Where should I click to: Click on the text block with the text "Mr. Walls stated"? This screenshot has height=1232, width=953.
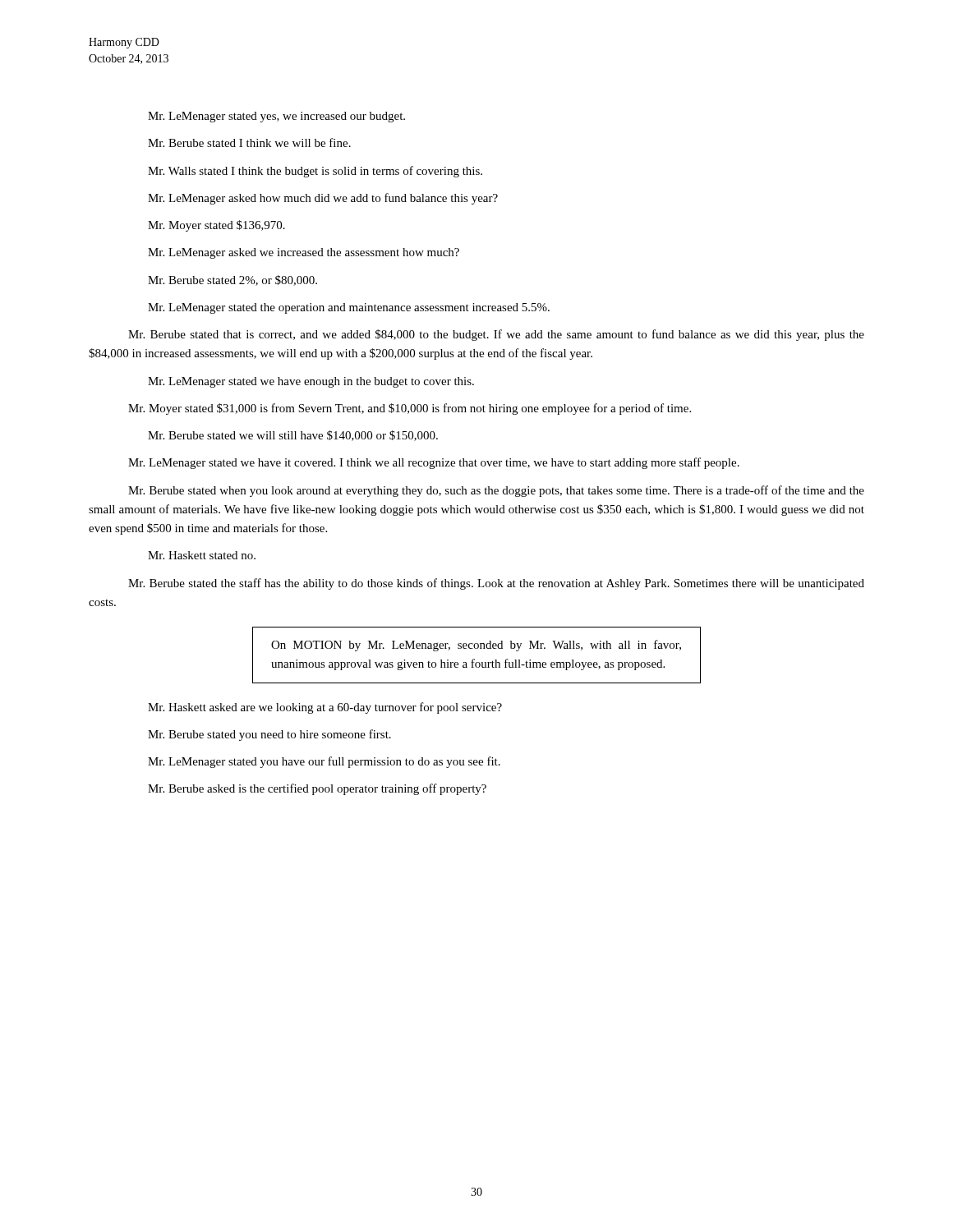point(316,170)
